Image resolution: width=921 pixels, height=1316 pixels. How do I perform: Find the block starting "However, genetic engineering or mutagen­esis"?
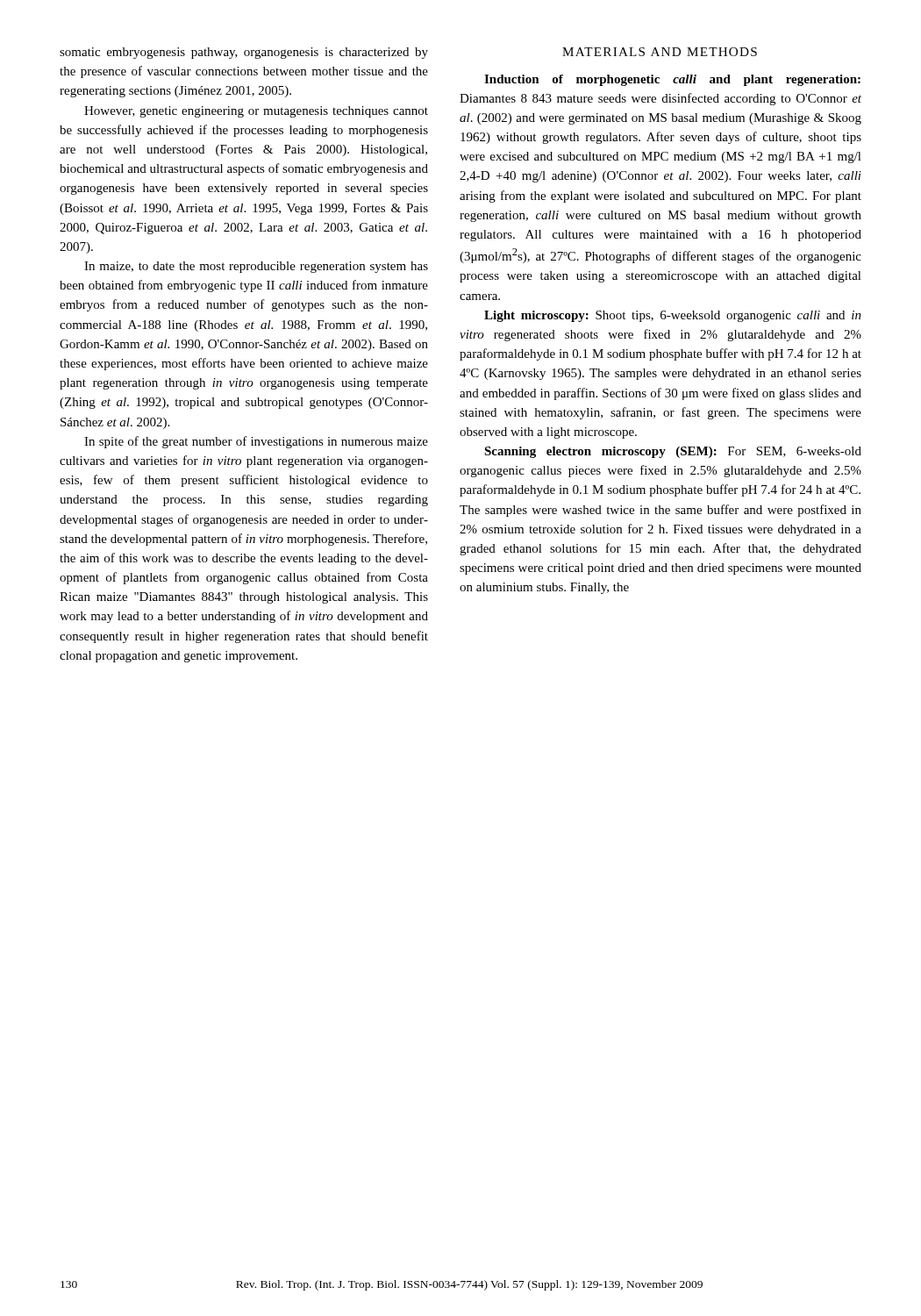[244, 178]
